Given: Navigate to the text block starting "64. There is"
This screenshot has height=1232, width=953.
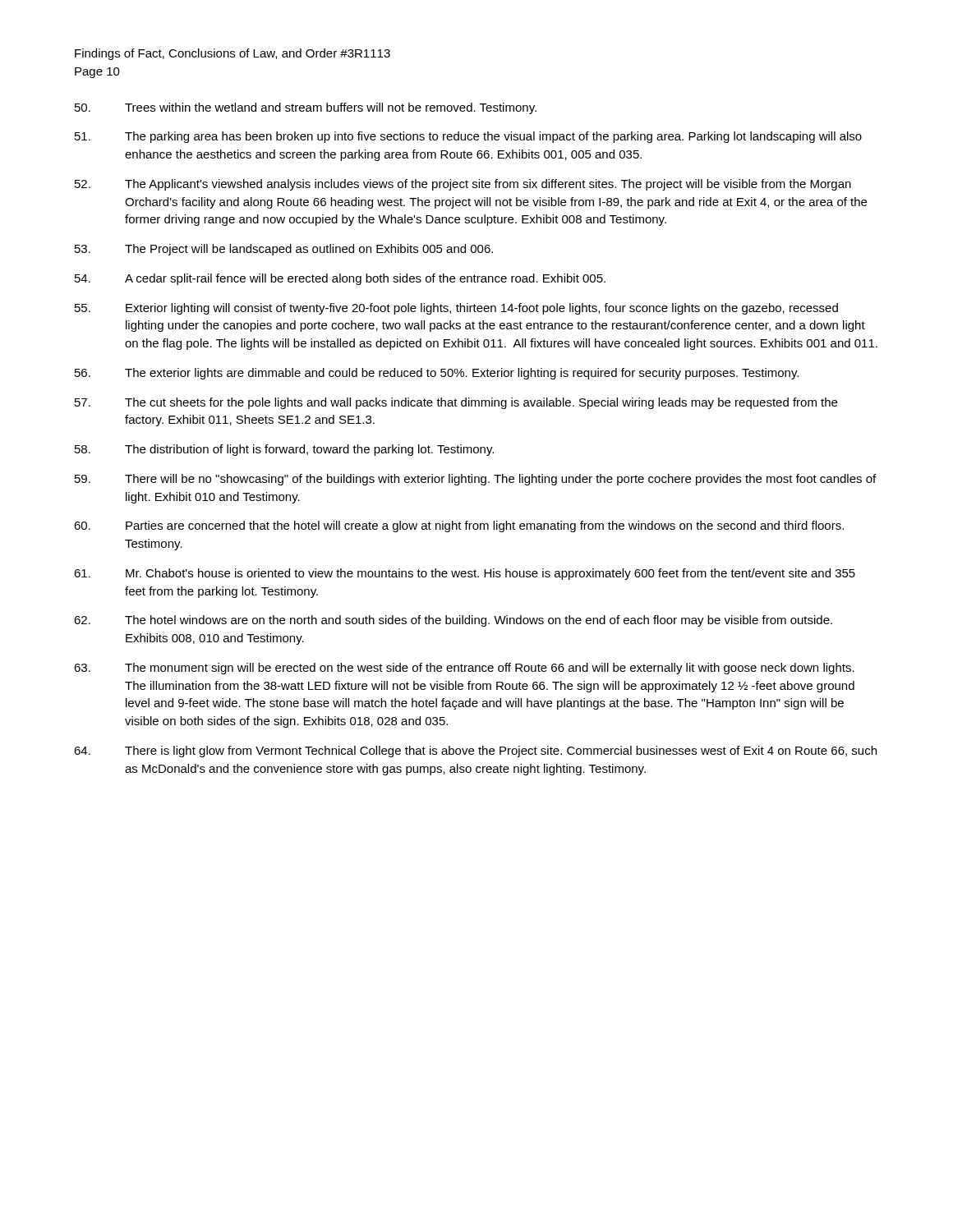Looking at the screenshot, I should point(476,759).
